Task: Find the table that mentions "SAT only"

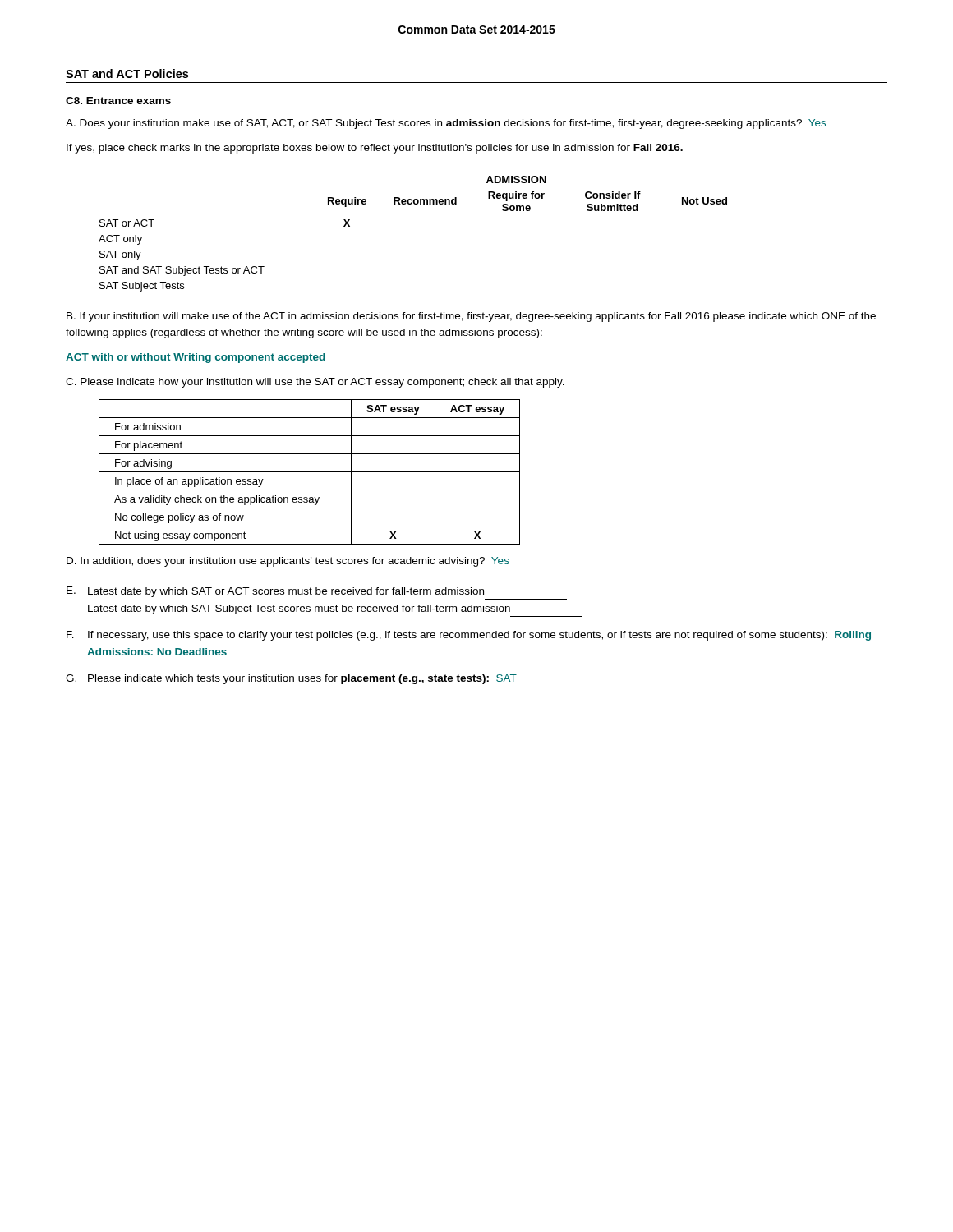Action: coord(476,232)
